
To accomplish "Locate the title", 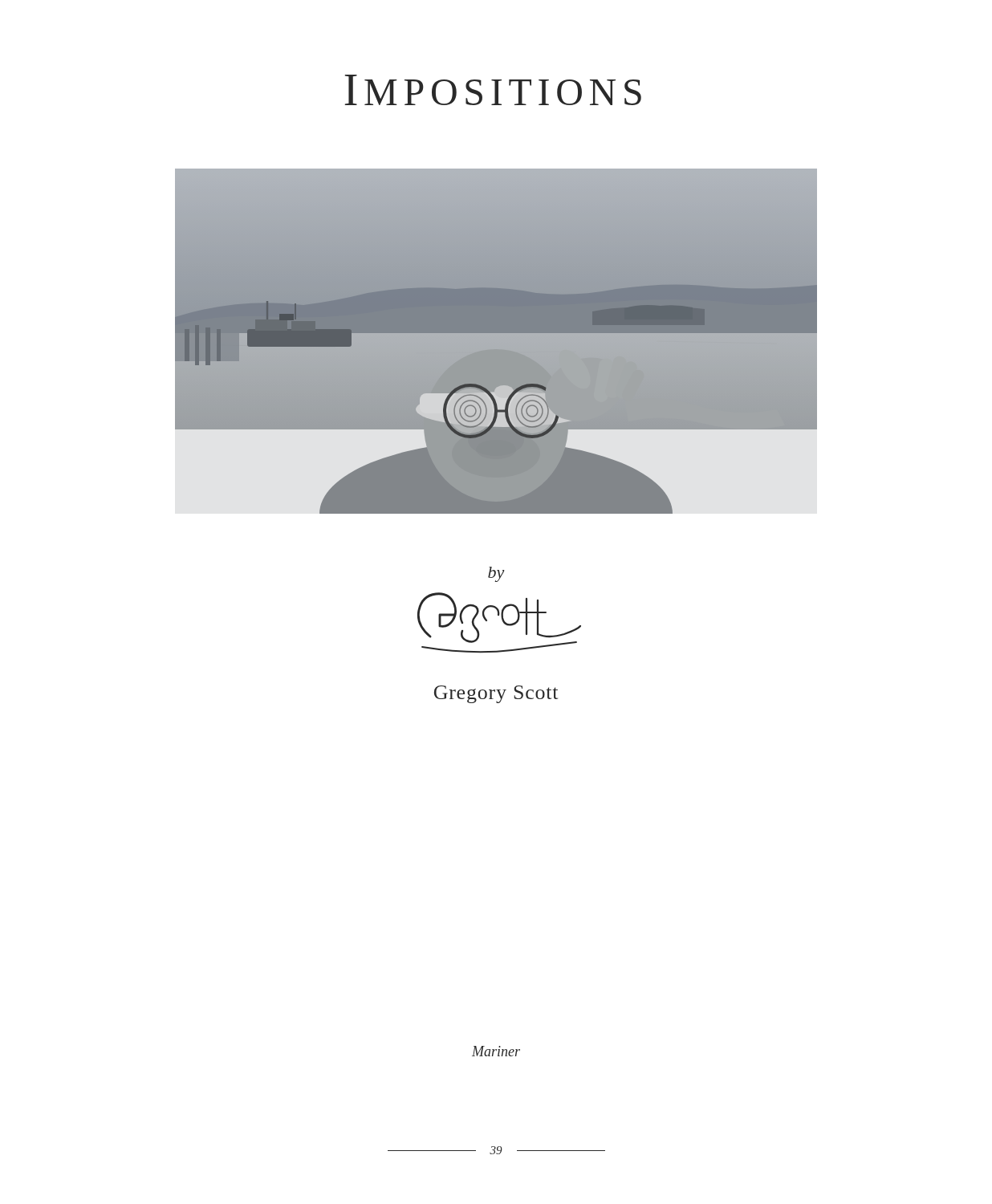I will point(496,90).
